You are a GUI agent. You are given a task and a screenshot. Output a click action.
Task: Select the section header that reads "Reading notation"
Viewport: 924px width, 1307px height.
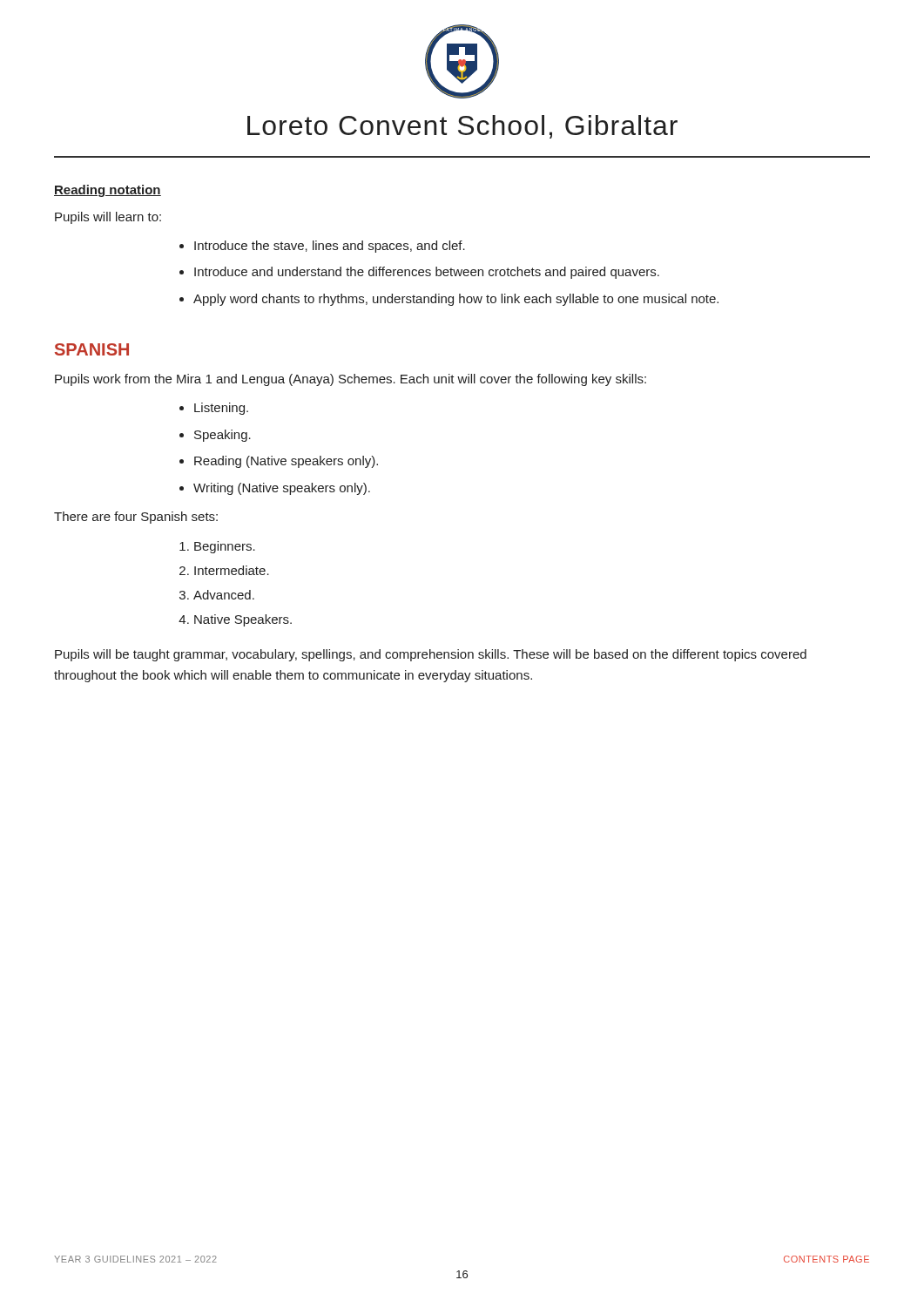point(107,190)
